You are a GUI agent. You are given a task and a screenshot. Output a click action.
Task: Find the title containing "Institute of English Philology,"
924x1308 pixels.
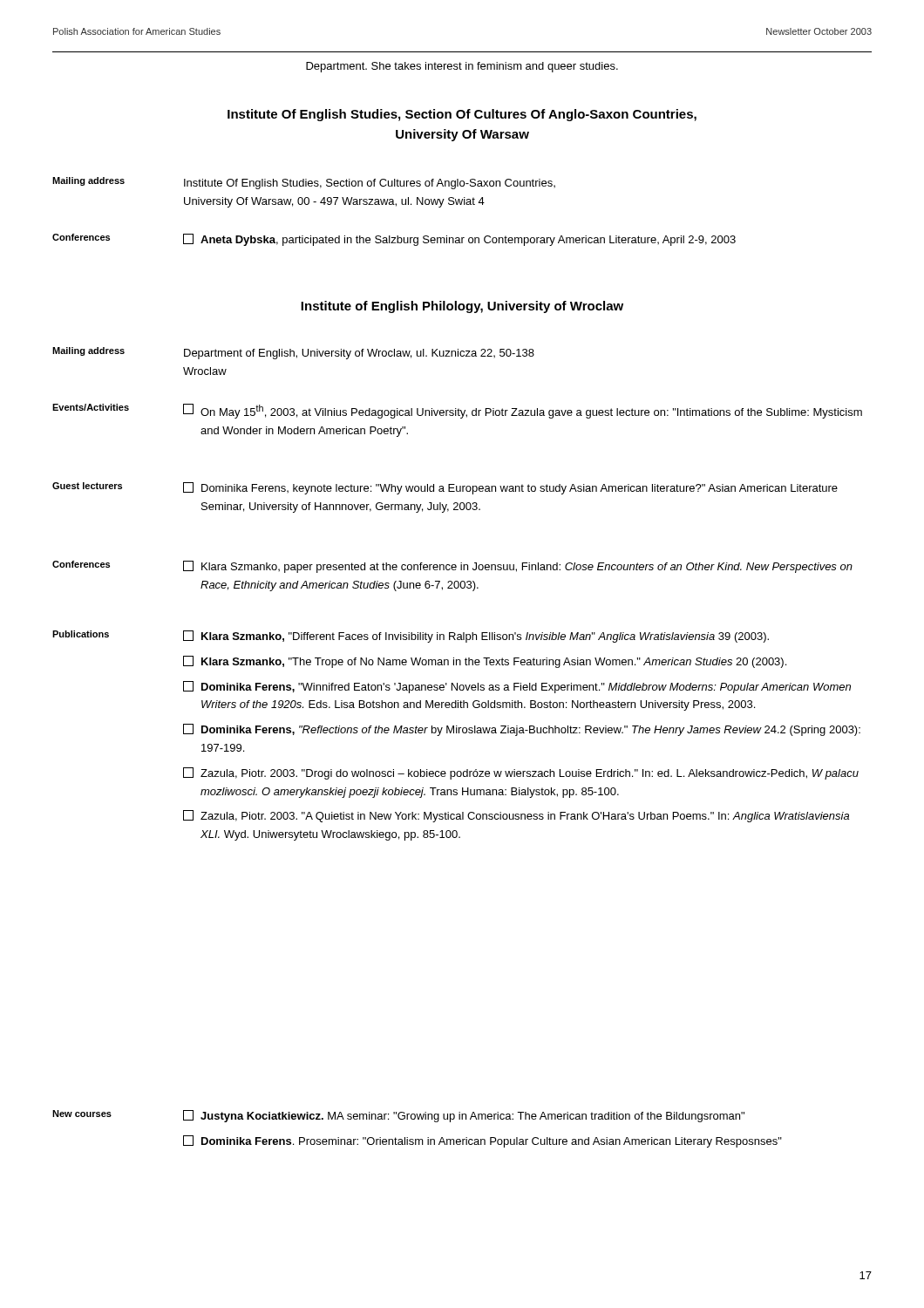[462, 306]
